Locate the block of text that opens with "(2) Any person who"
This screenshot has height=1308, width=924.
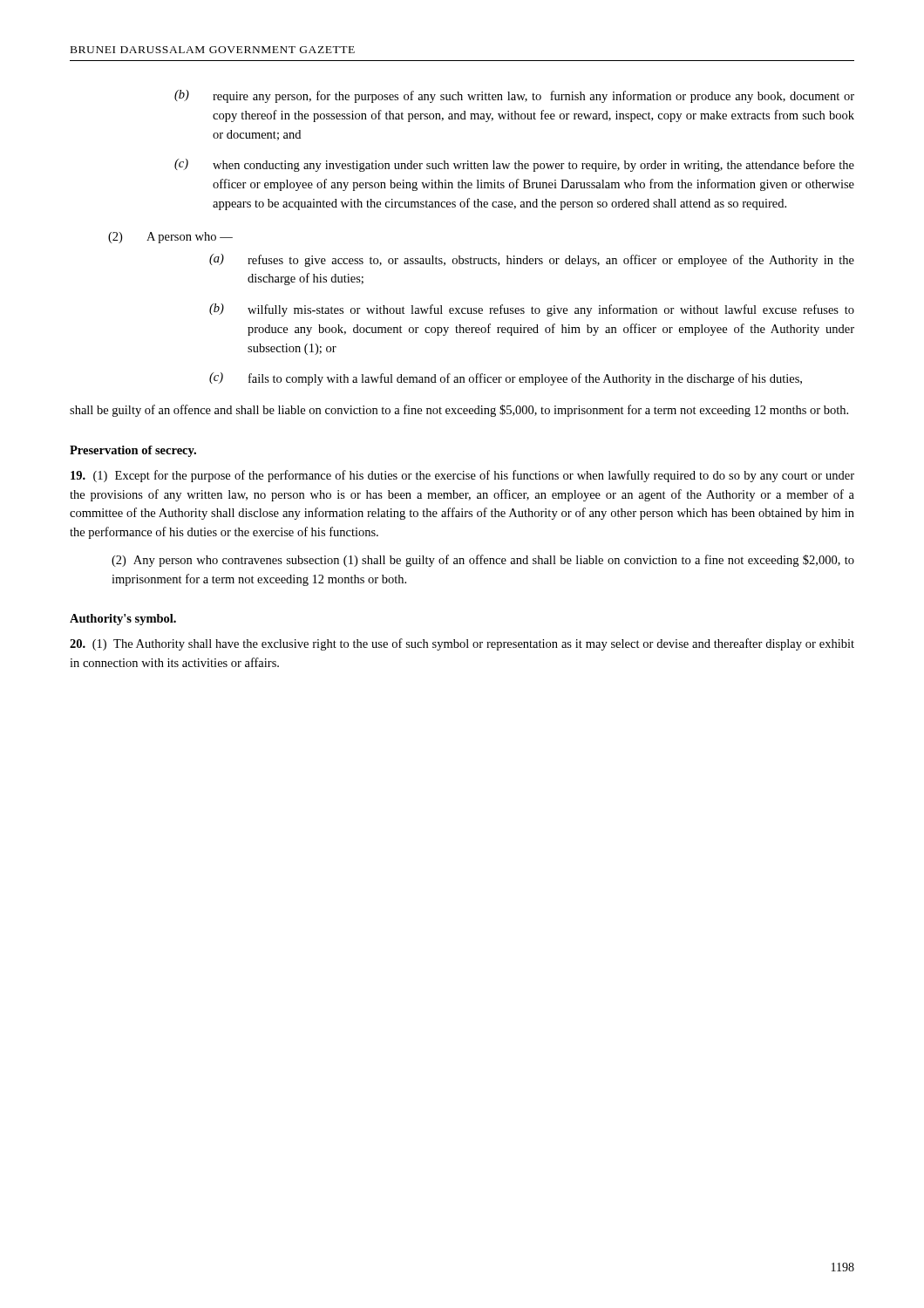coord(483,569)
